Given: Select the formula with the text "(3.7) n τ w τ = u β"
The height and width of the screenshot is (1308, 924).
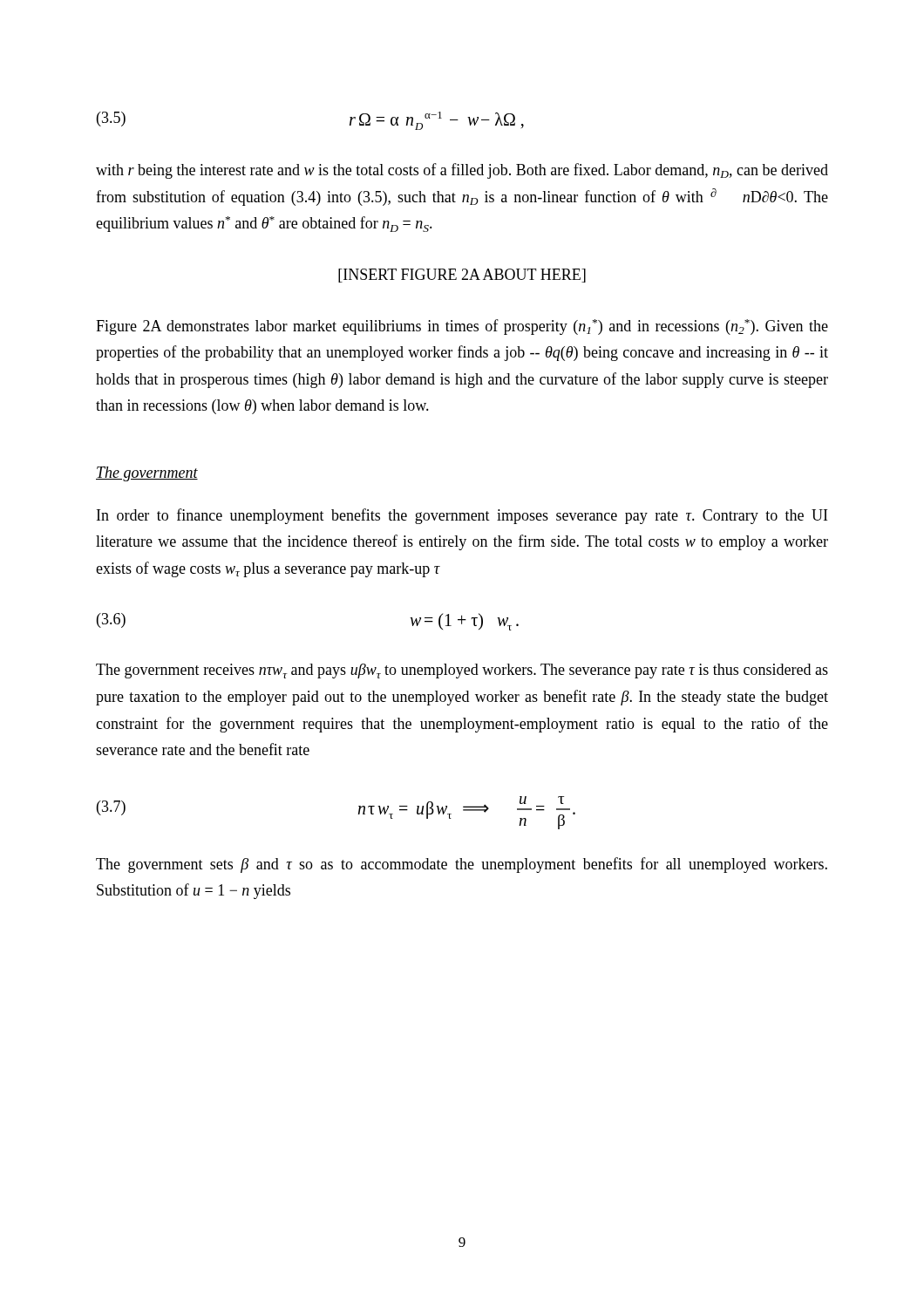Looking at the screenshot, I should pos(462,807).
